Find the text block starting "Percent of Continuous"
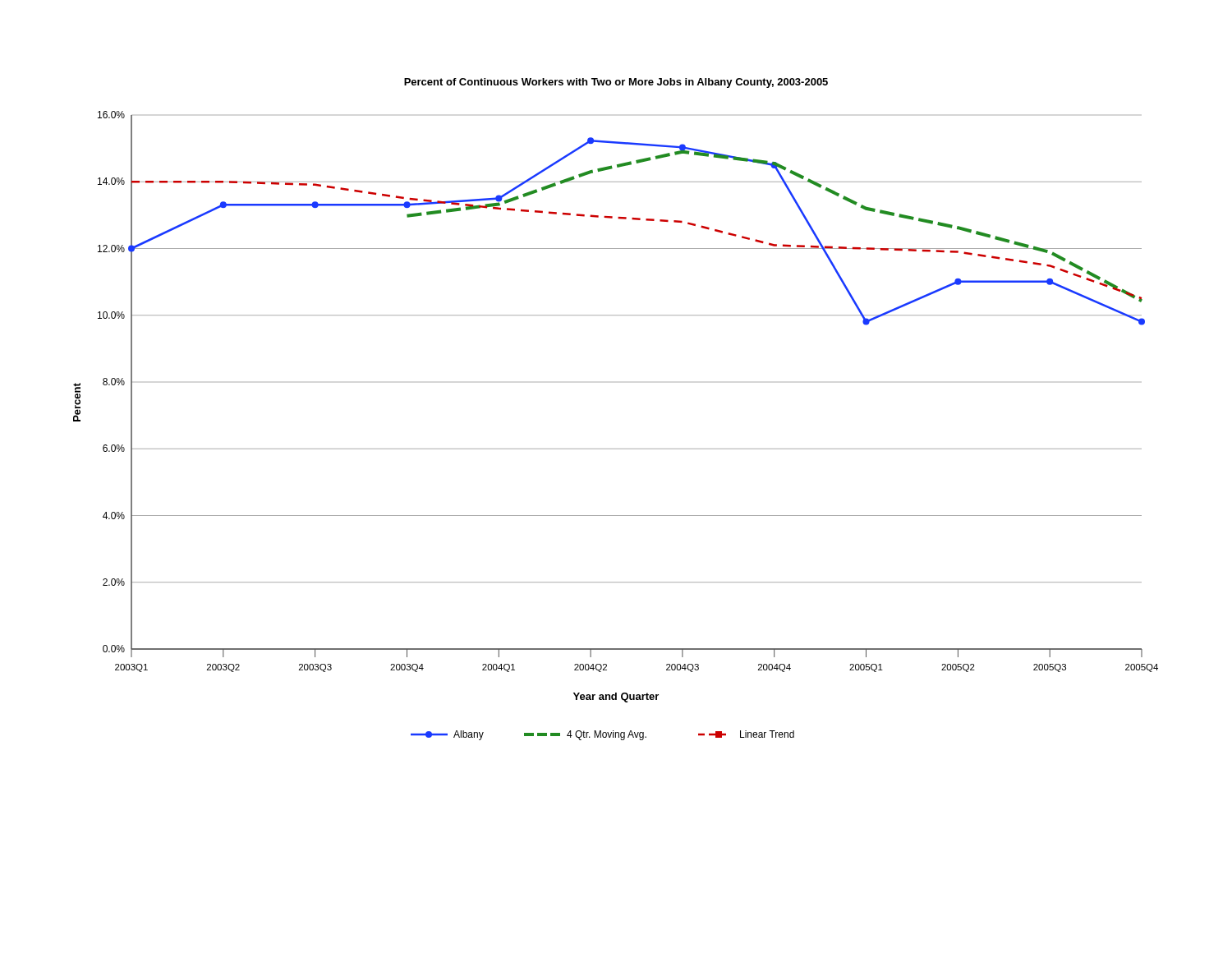1232x953 pixels. pos(616,82)
